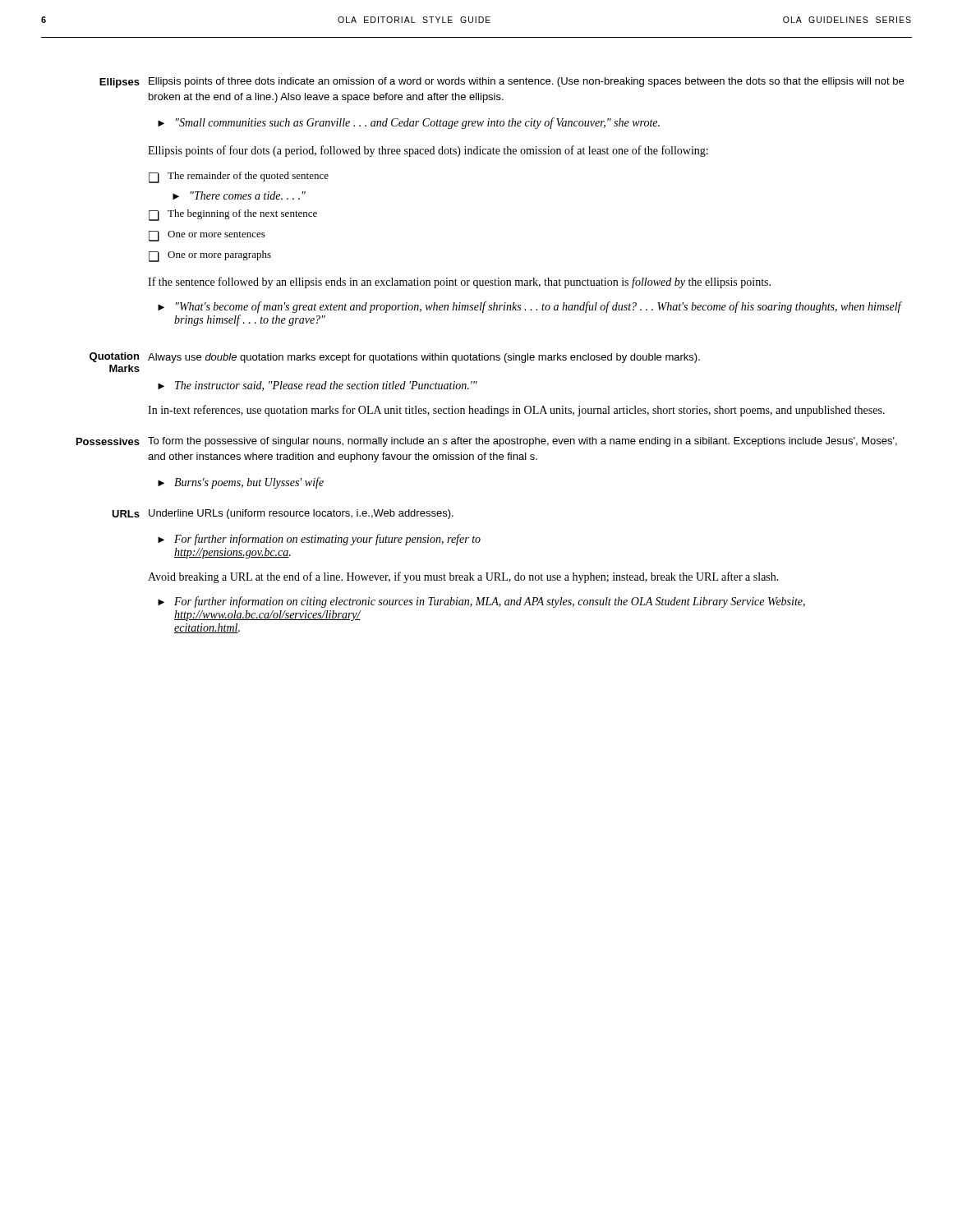Viewport: 953px width, 1232px height.
Task: Locate the section header that reads "Quotation Marks Always use double quotation marks except"
Action: point(476,363)
